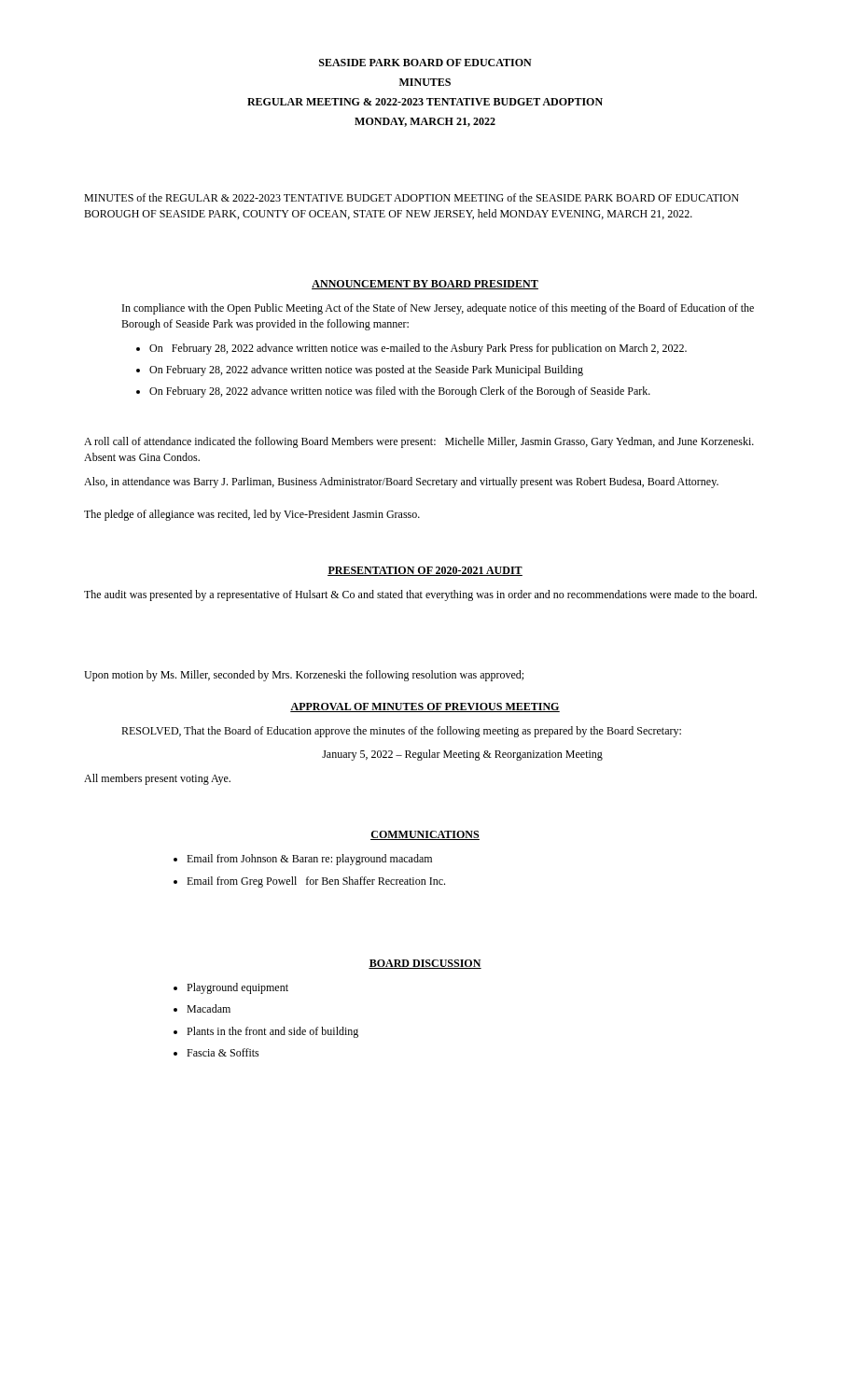Viewport: 850px width, 1400px height.
Task: Find the text starting "Email from Johnson & Baran re: playground macadam"
Action: click(310, 859)
